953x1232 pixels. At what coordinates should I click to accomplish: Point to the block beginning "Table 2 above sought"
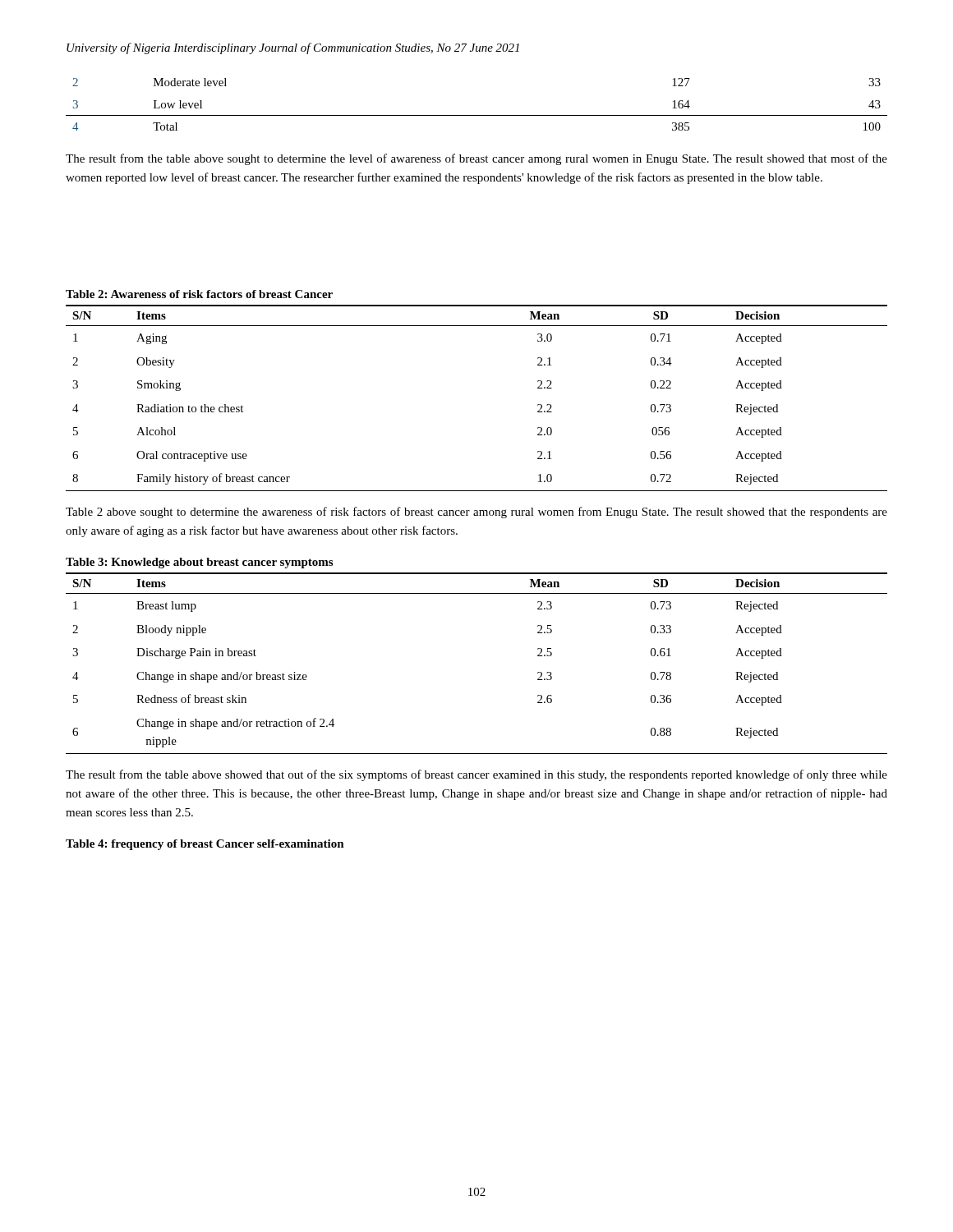click(476, 521)
